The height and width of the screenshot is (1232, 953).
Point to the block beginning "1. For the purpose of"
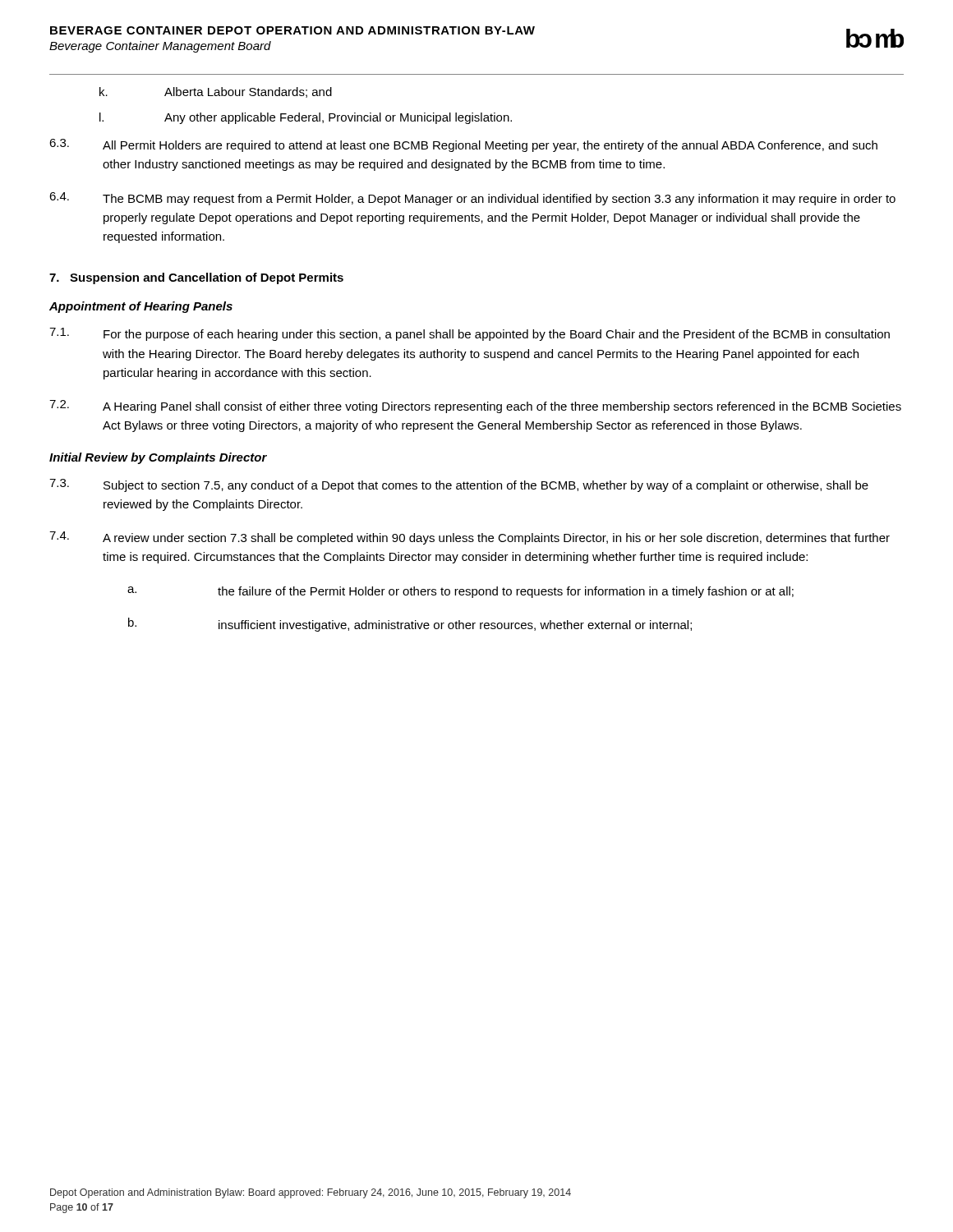coord(476,353)
